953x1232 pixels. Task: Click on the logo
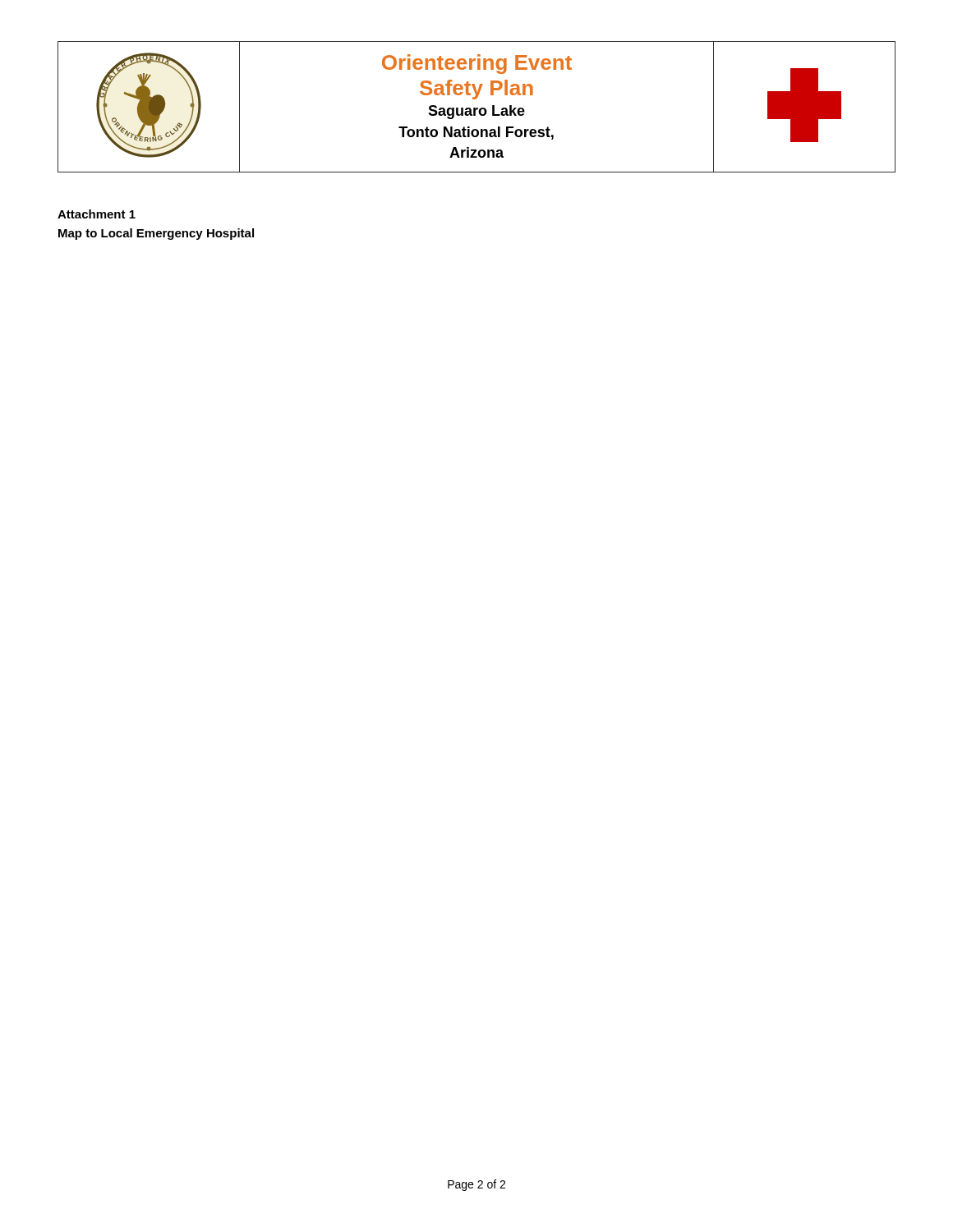coord(149,107)
